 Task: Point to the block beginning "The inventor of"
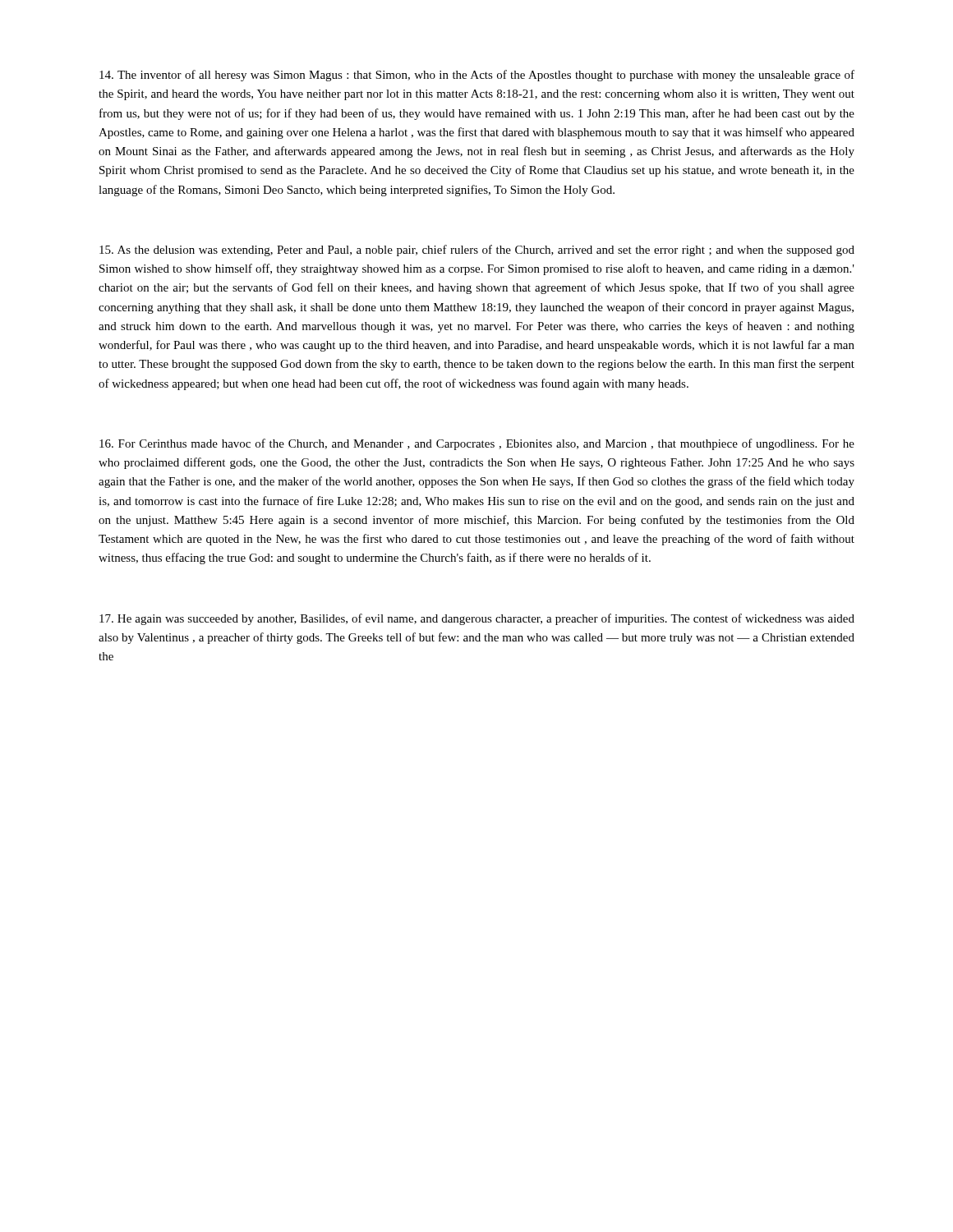476,132
